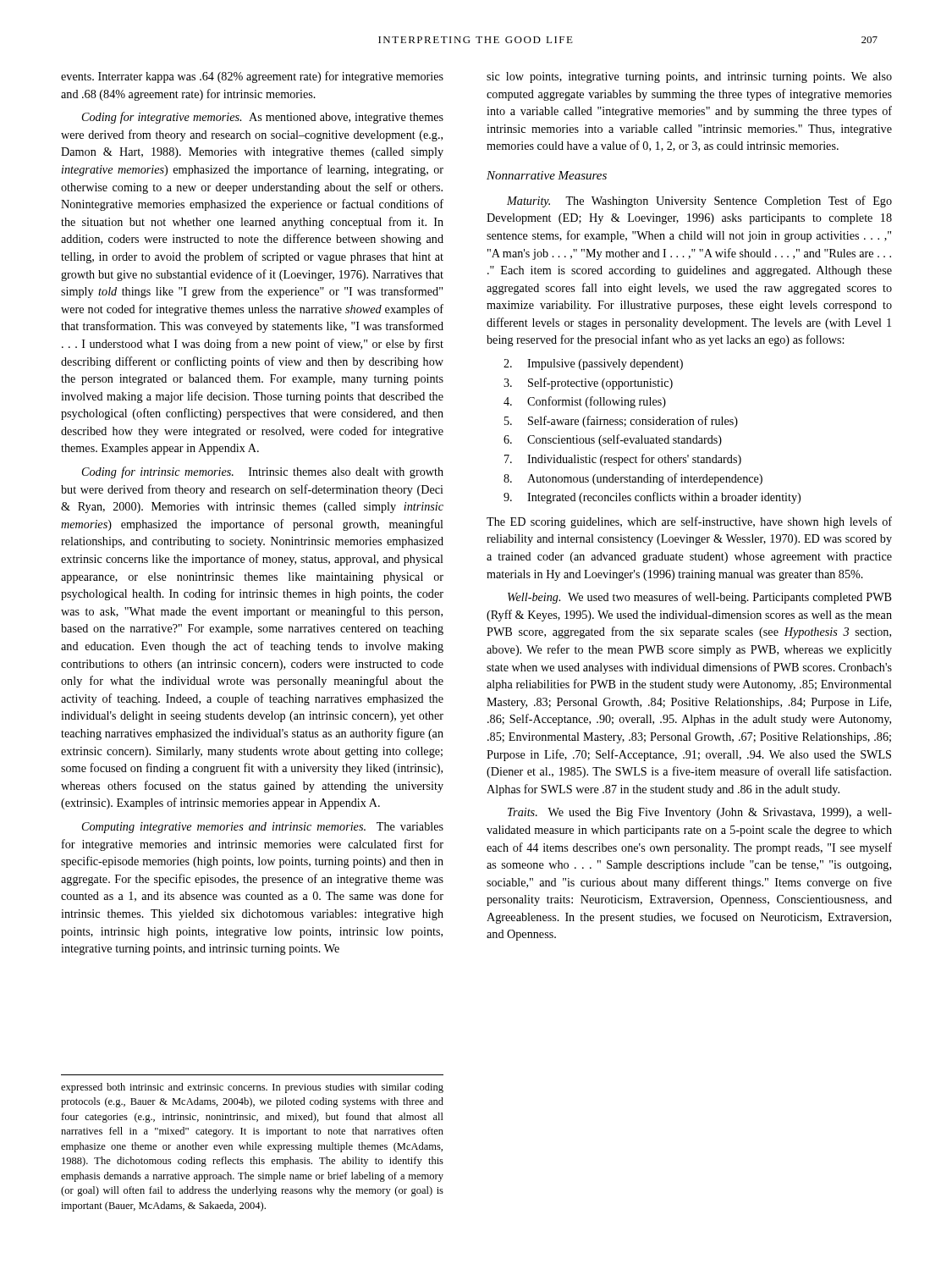The height and width of the screenshot is (1270, 952).
Task: Find the list item with the text "8.Autonomous (understanding of interdependence)"
Action: coord(698,478)
